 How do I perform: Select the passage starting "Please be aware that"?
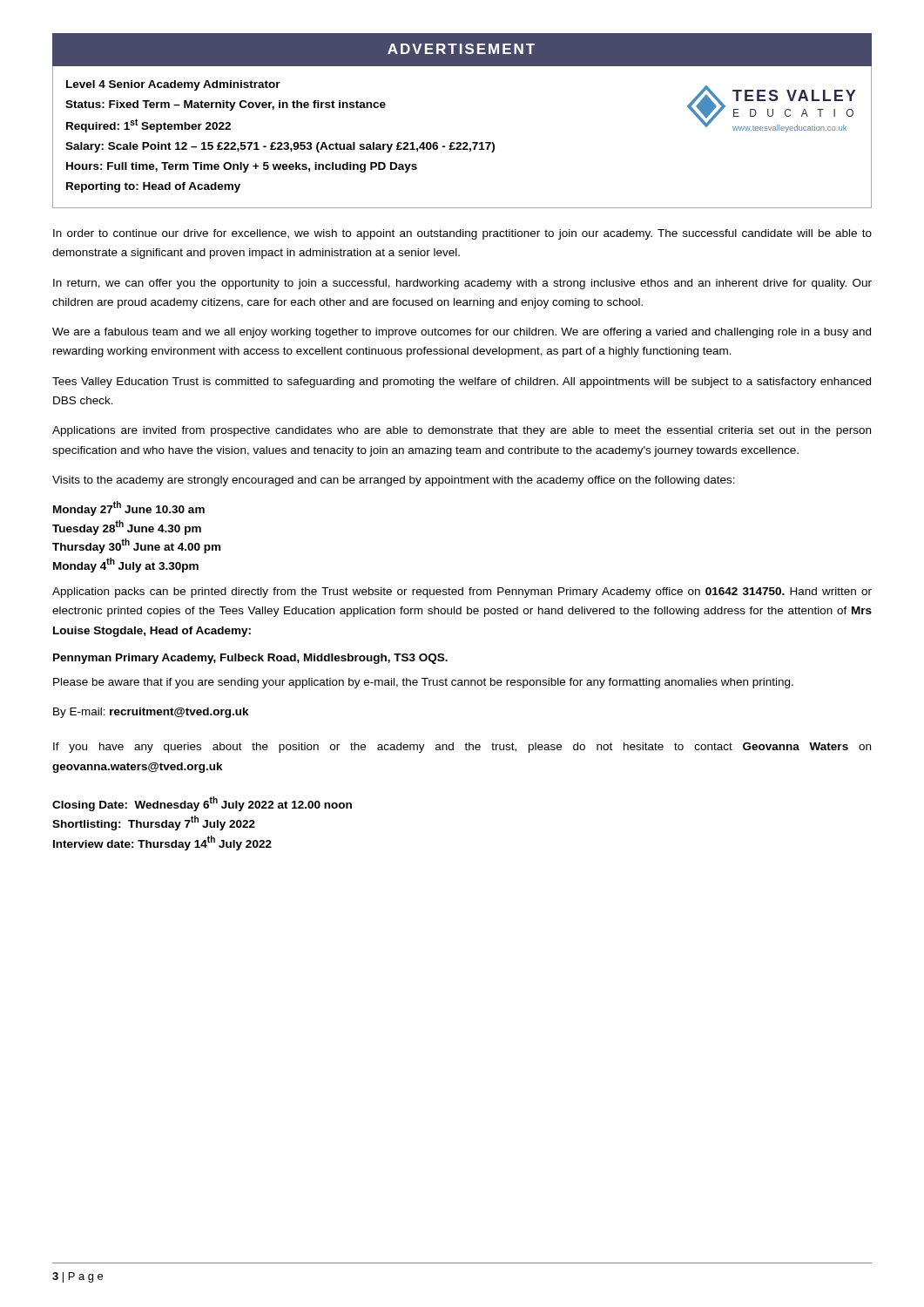(423, 682)
